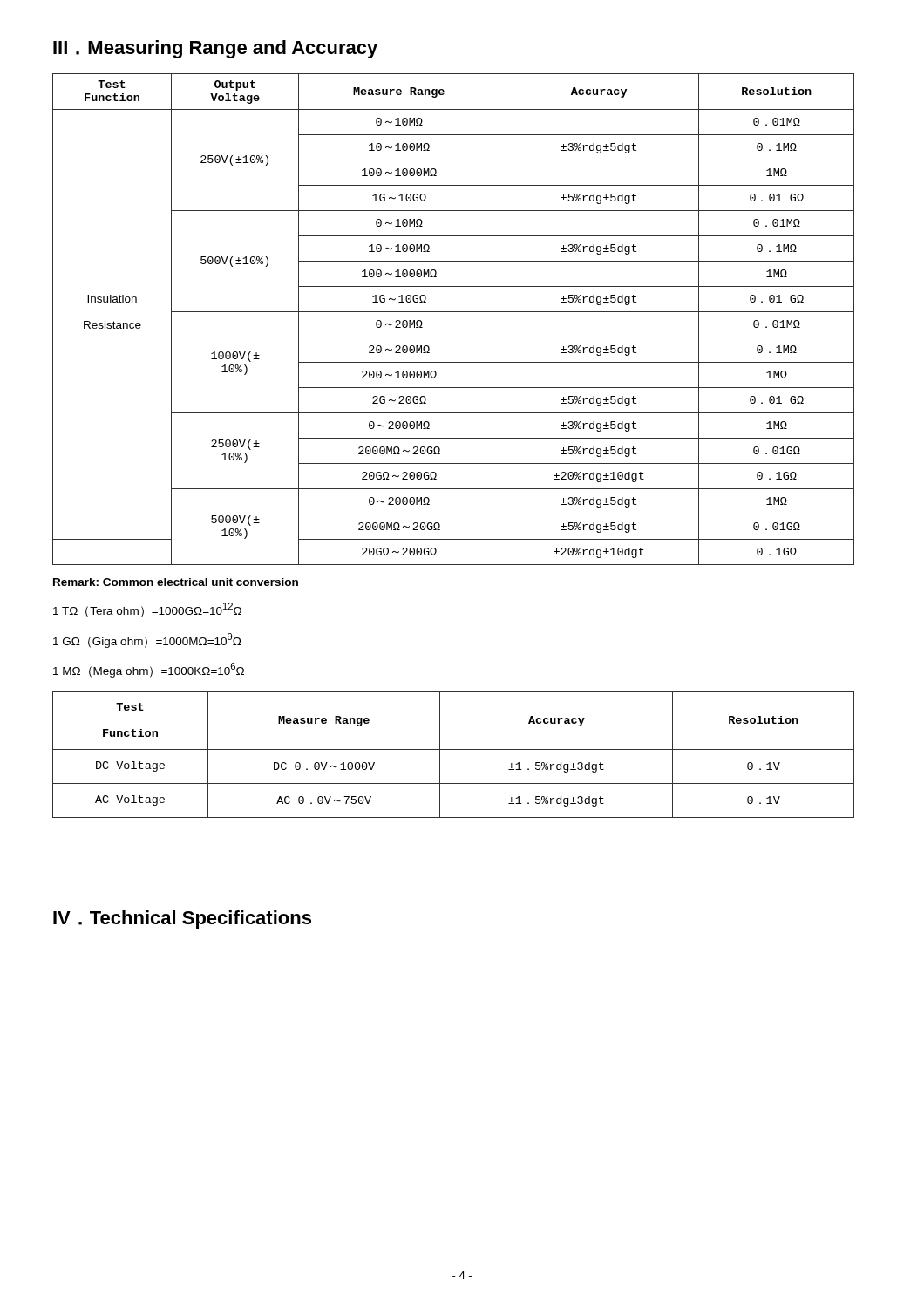Click where it says "IV．Technical Specifications"
924x1308 pixels.
(182, 920)
